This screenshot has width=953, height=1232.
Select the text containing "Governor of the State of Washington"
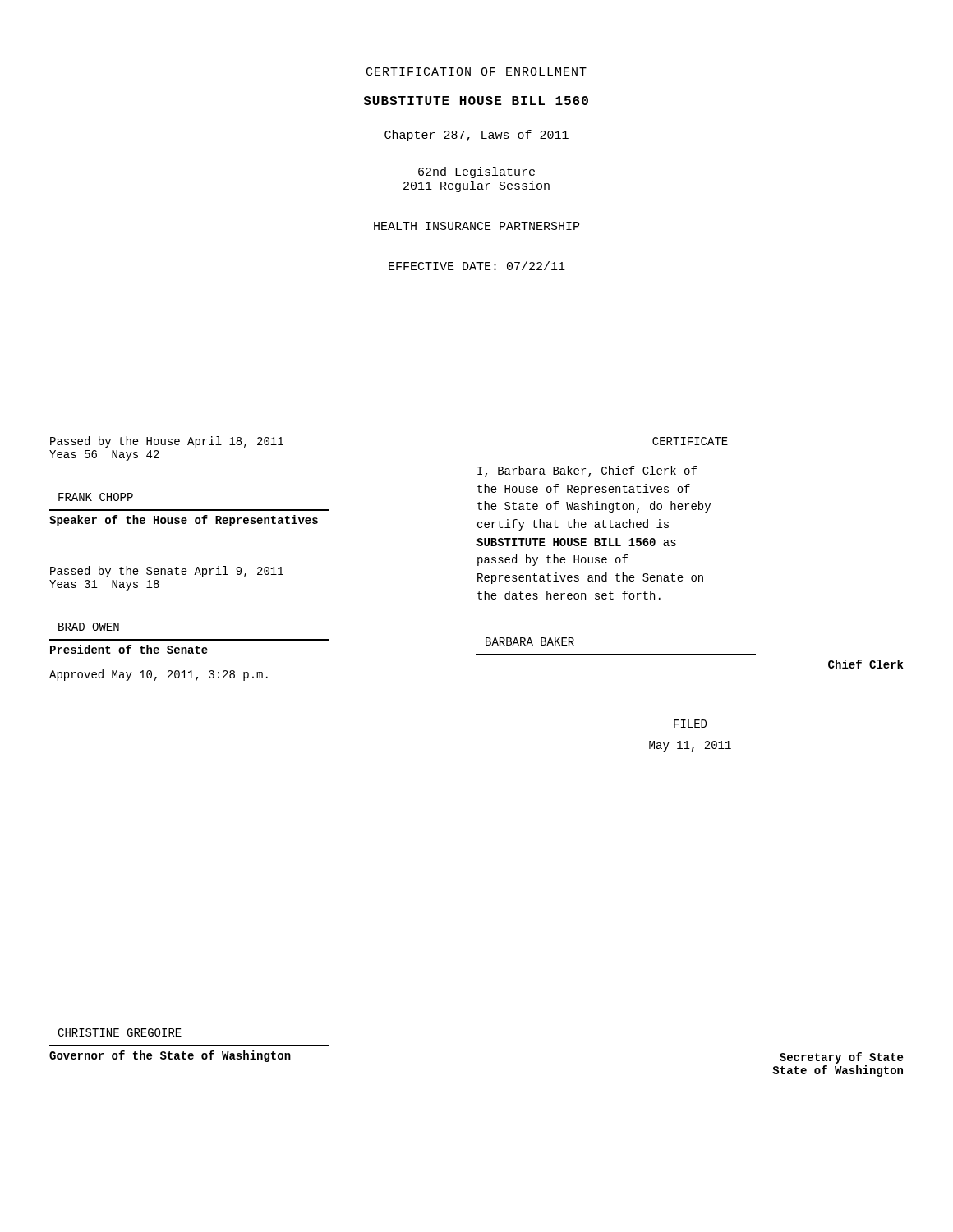coord(170,1056)
